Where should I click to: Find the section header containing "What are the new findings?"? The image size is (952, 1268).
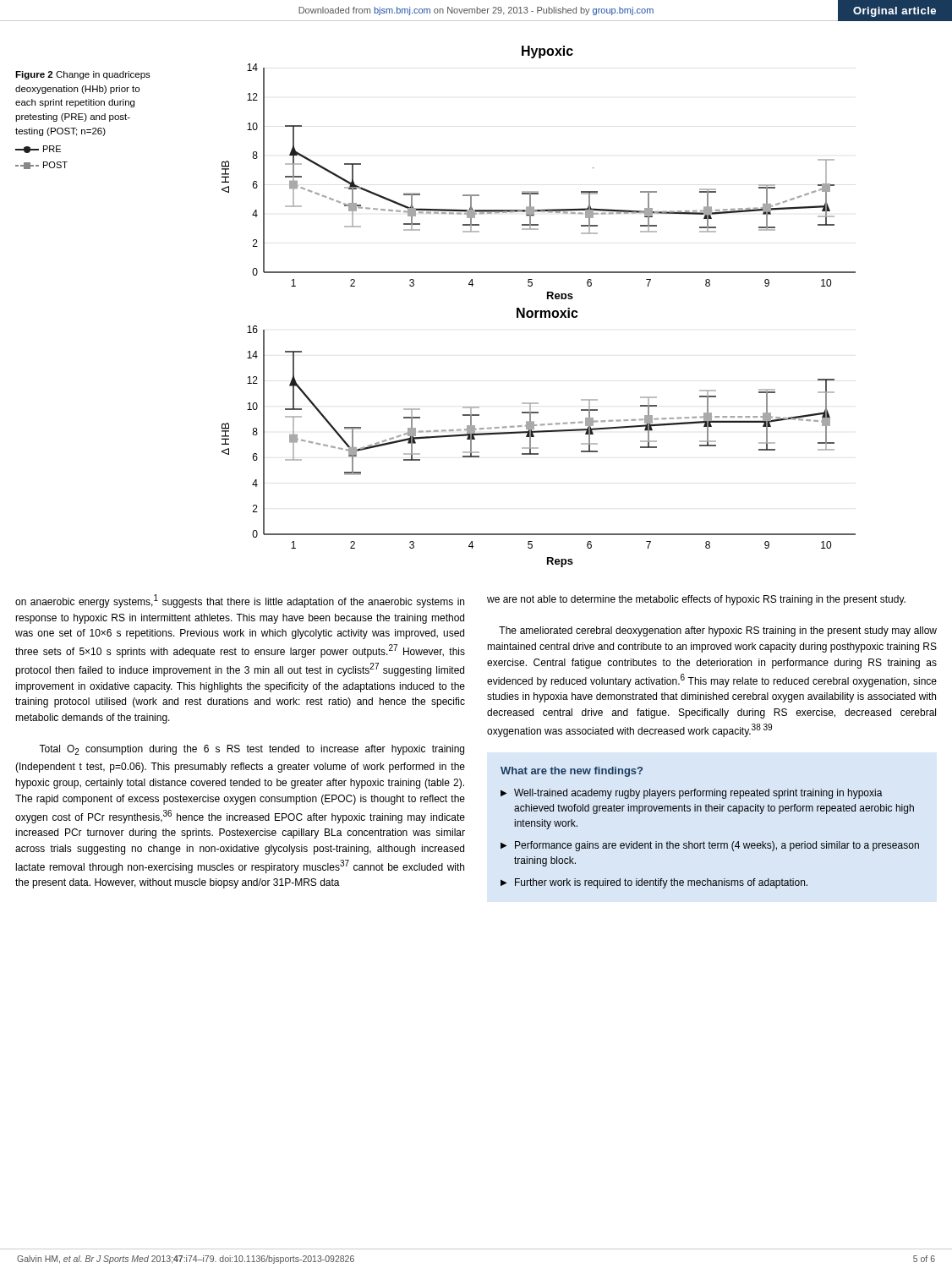572,771
